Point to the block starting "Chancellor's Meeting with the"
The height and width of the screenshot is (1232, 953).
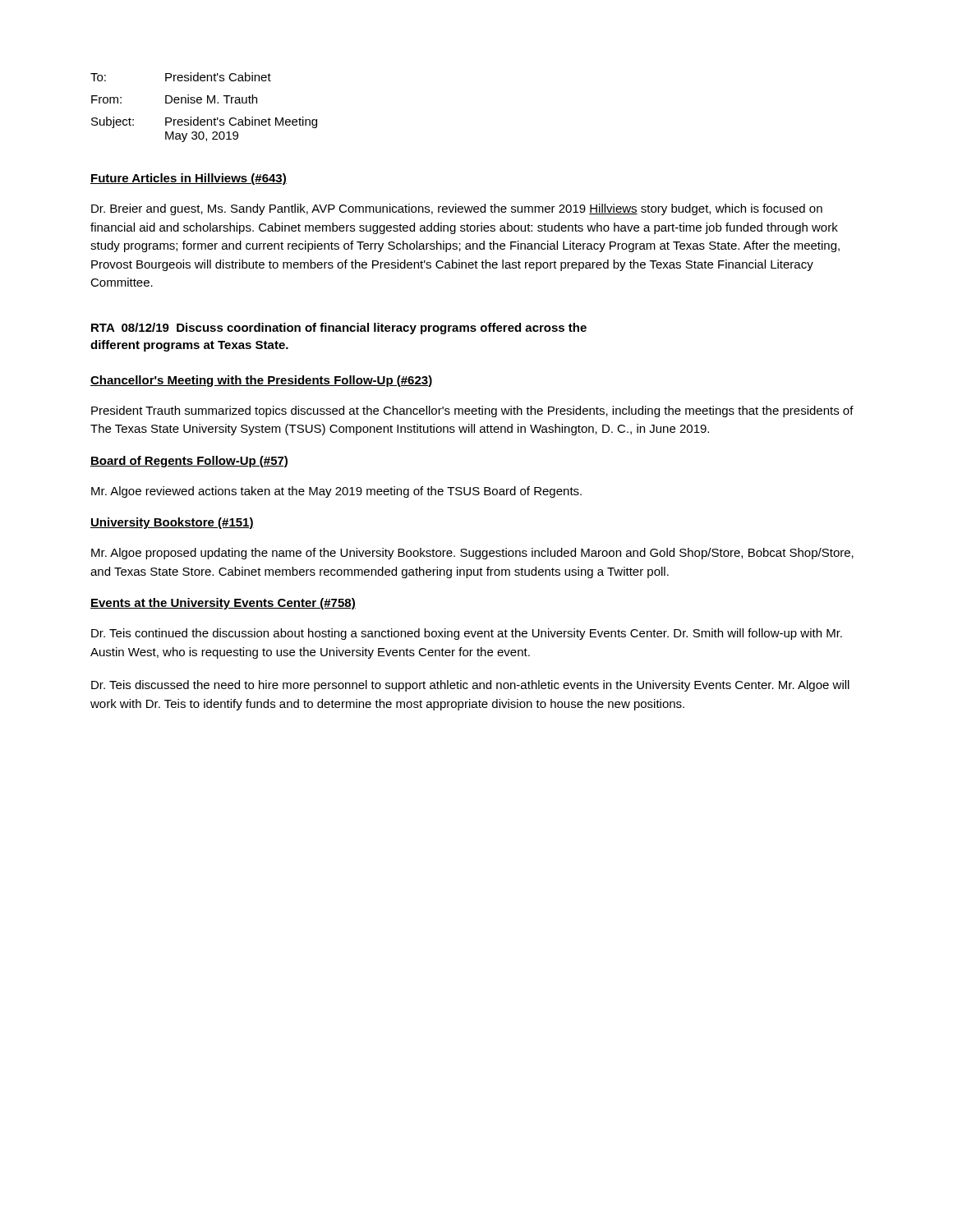[261, 379]
